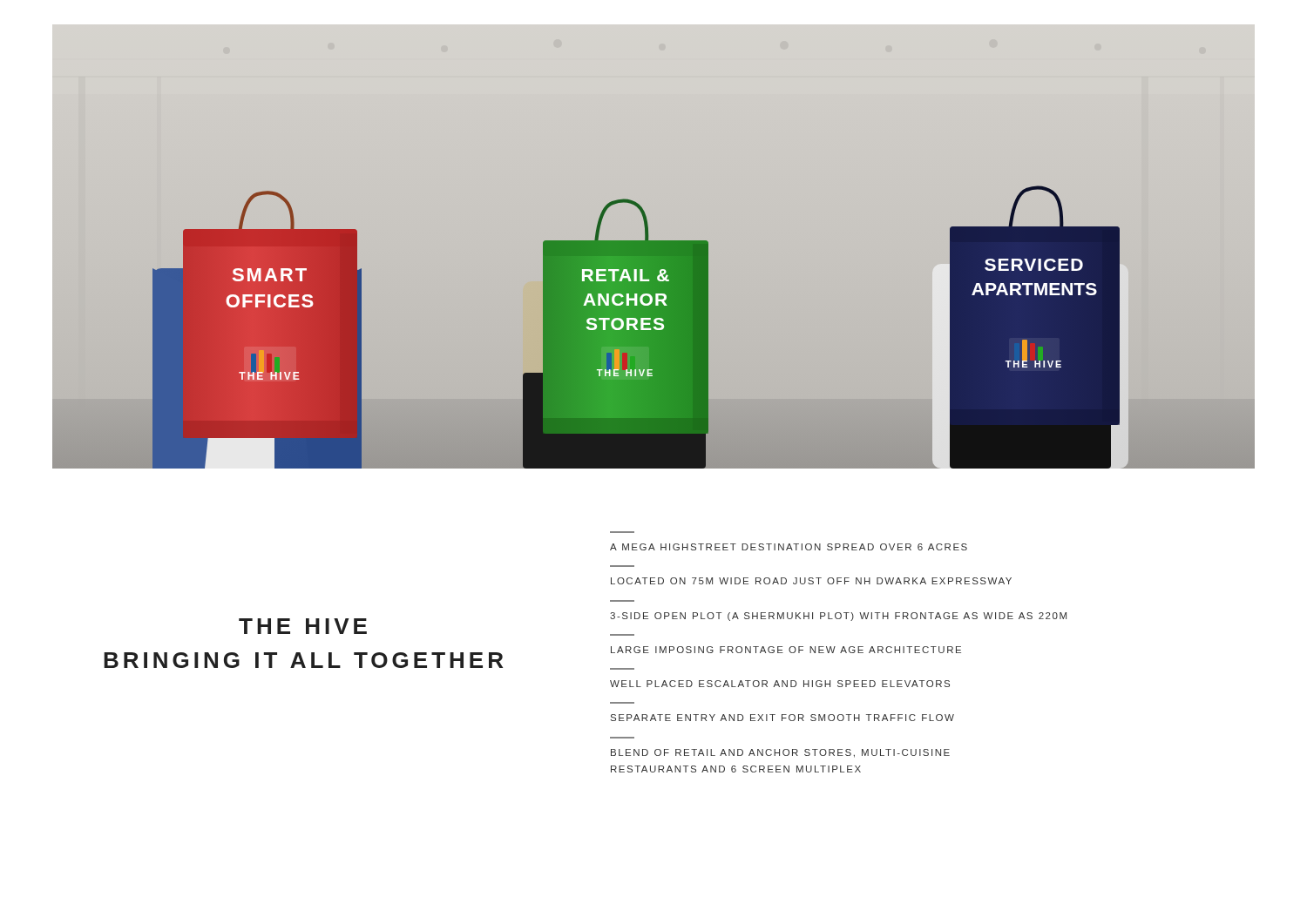Point to the block beginning "3-SIDE OPEN PLOT (A SHERMUKHI"
The height and width of the screenshot is (924, 1307).
click(839, 610)
